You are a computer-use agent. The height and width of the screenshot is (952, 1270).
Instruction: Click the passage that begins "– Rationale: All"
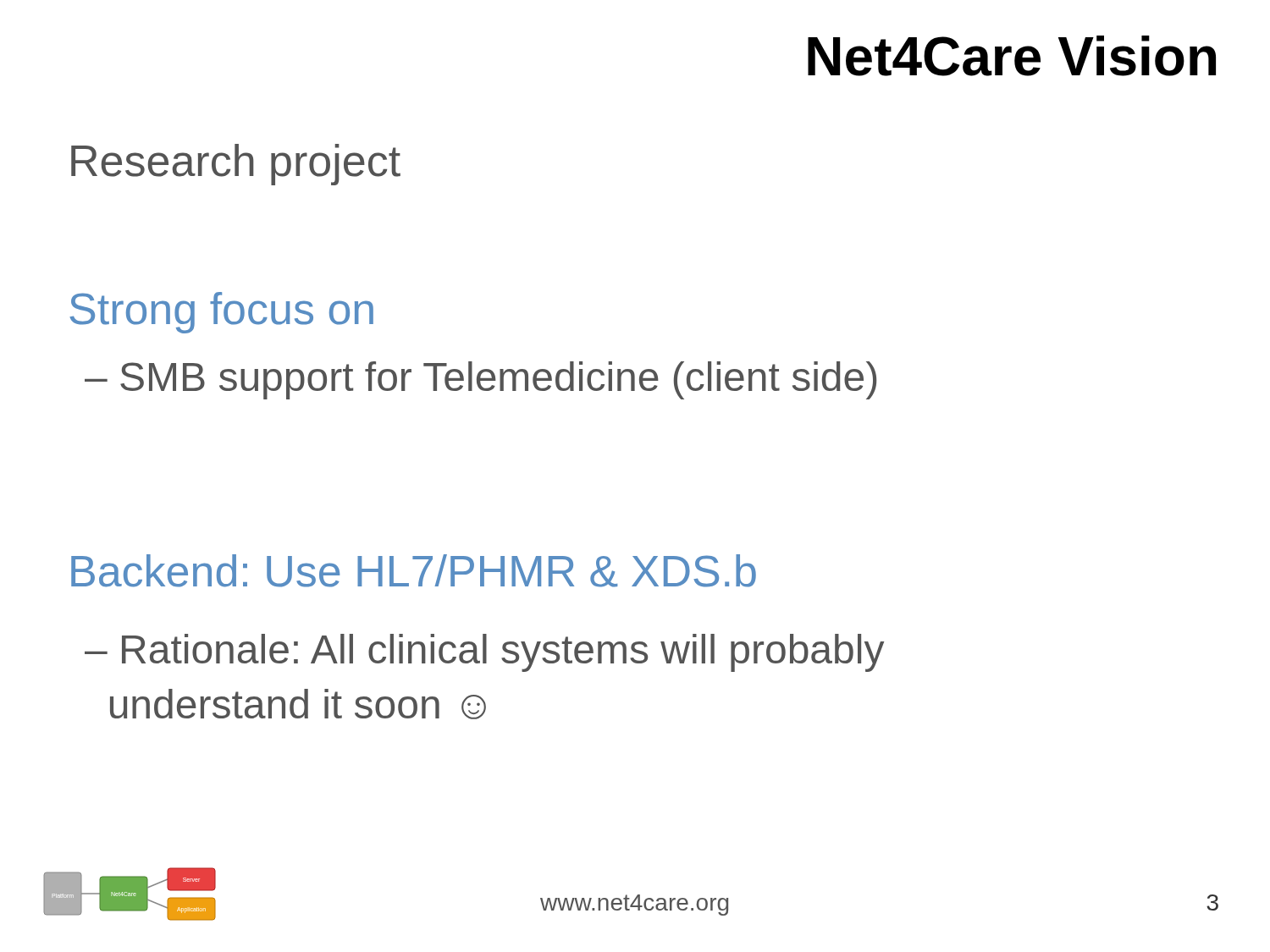[x=485, y=677]
